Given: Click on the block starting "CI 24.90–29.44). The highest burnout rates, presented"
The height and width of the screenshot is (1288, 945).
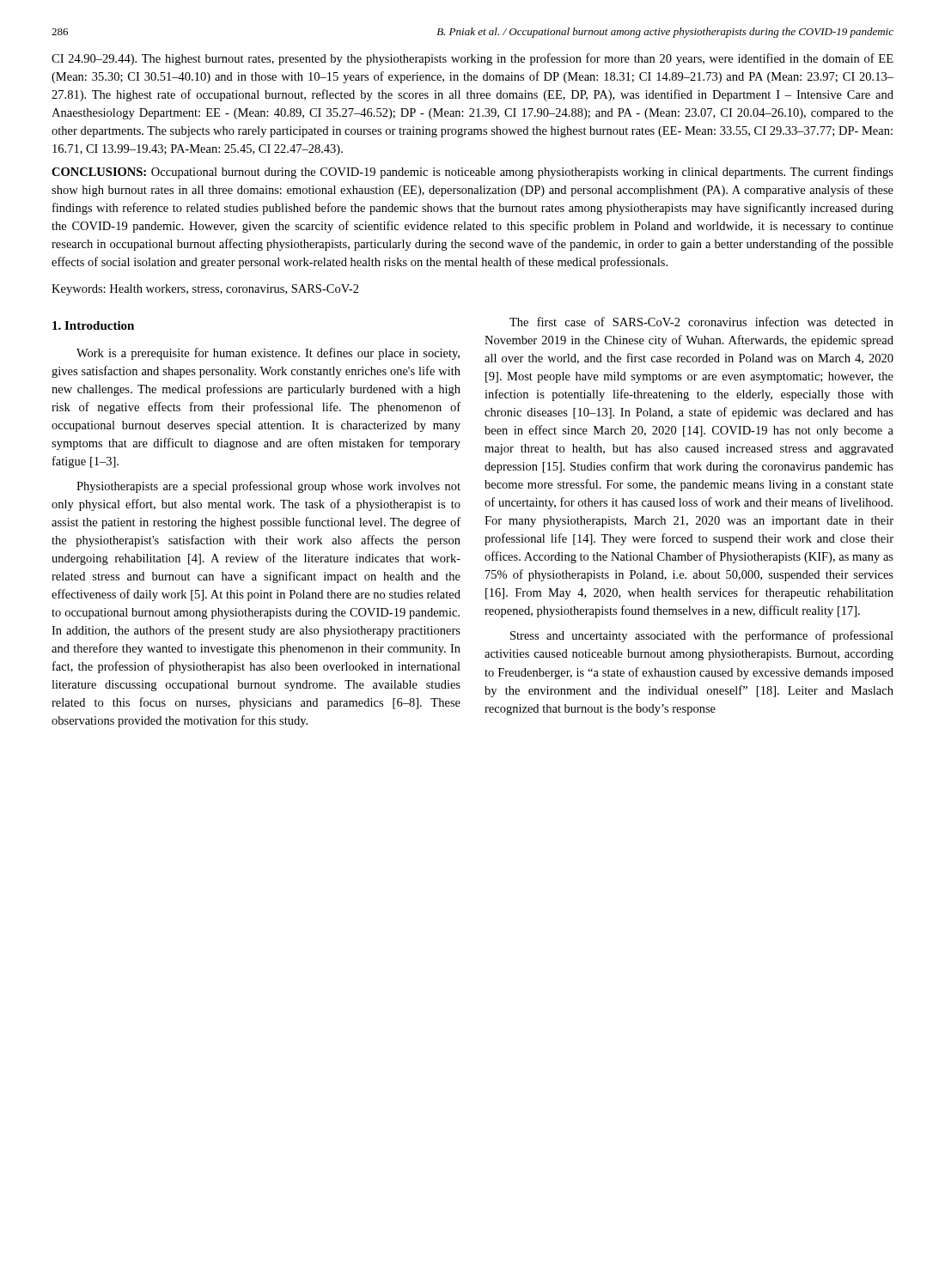Looking at the screenshot, I should [x=472, y=103].
